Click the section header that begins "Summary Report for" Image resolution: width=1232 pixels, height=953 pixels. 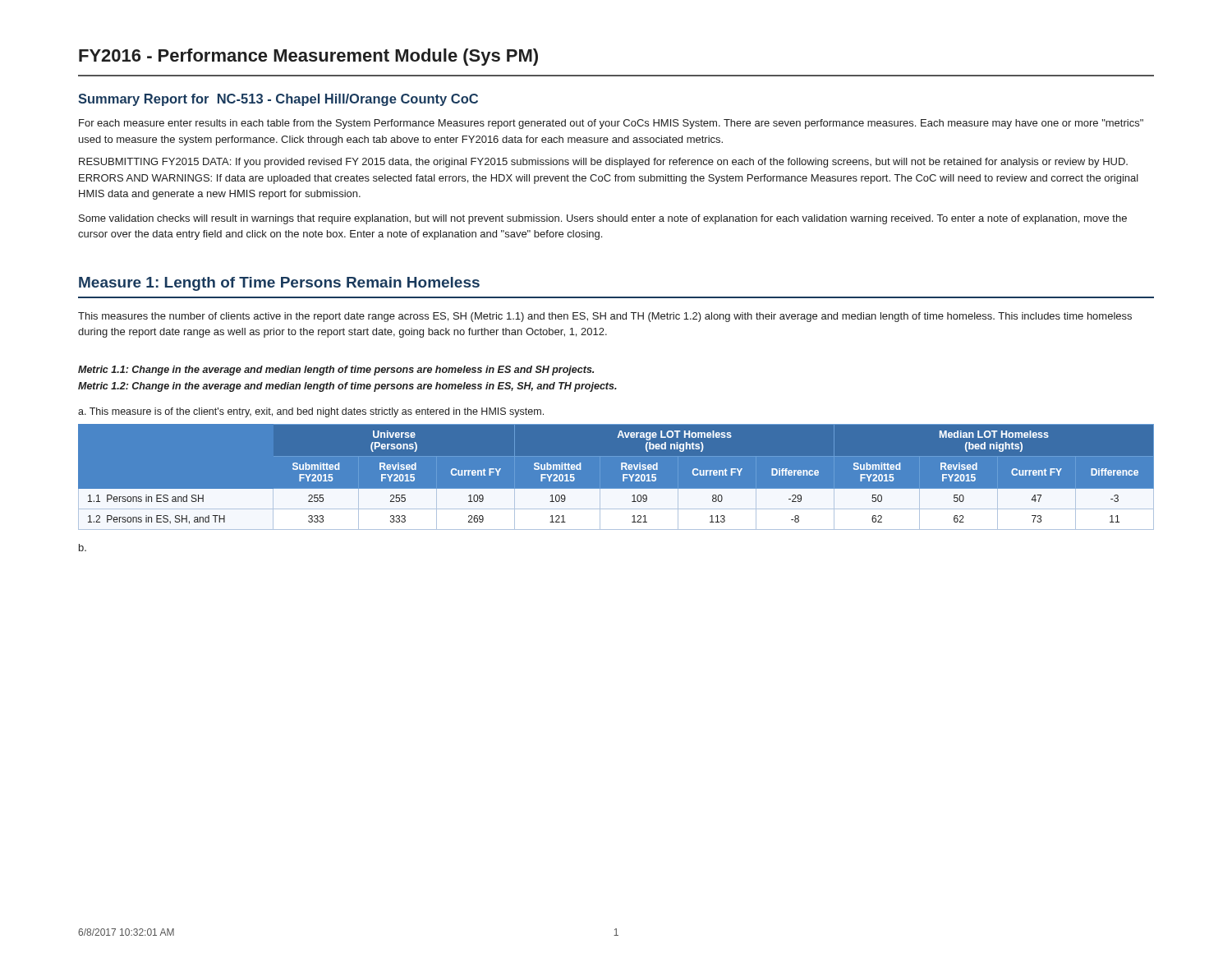tap(278, 99)
